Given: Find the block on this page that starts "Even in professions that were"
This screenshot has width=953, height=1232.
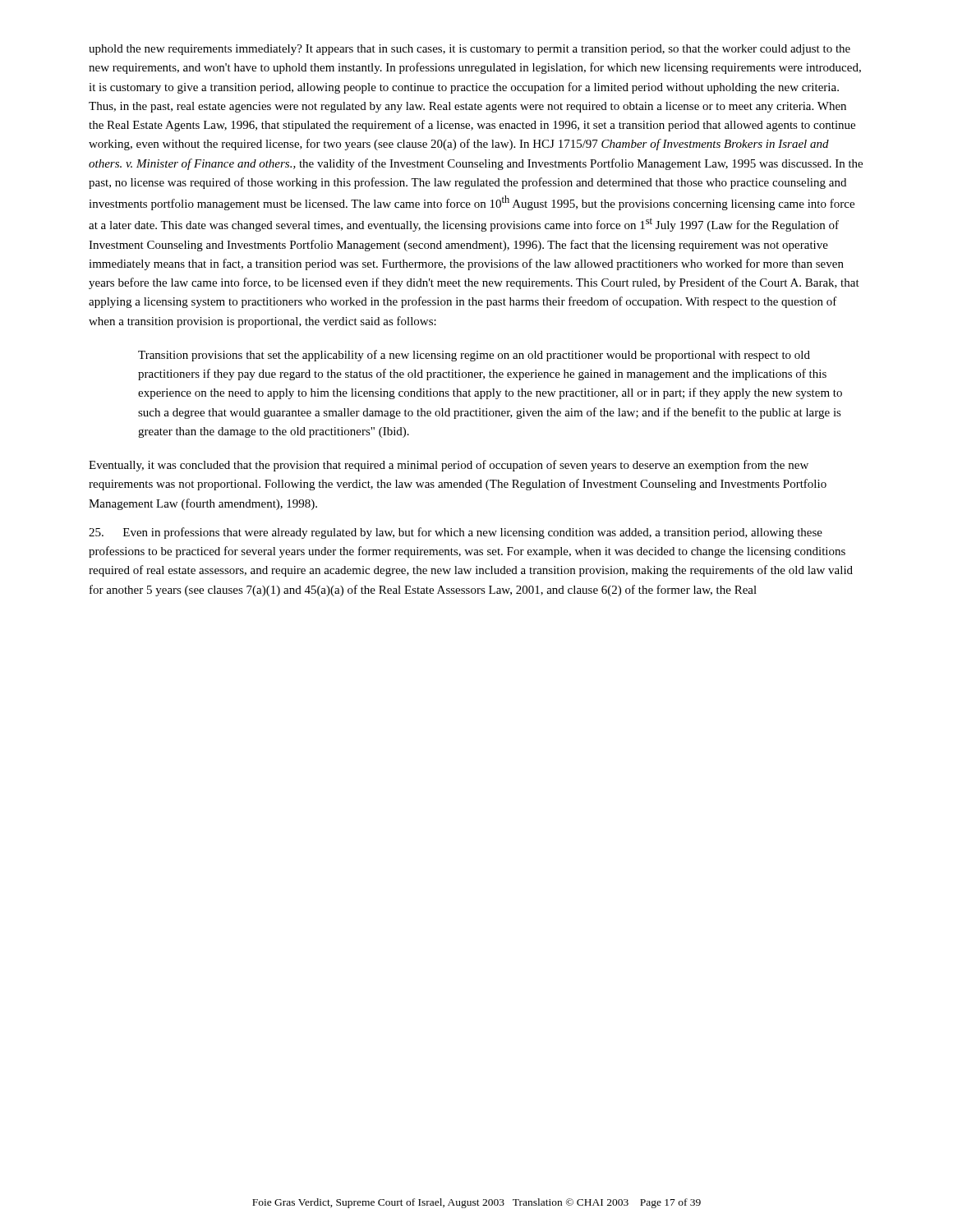Looking at the screenshot, I should tap(476, 561).
